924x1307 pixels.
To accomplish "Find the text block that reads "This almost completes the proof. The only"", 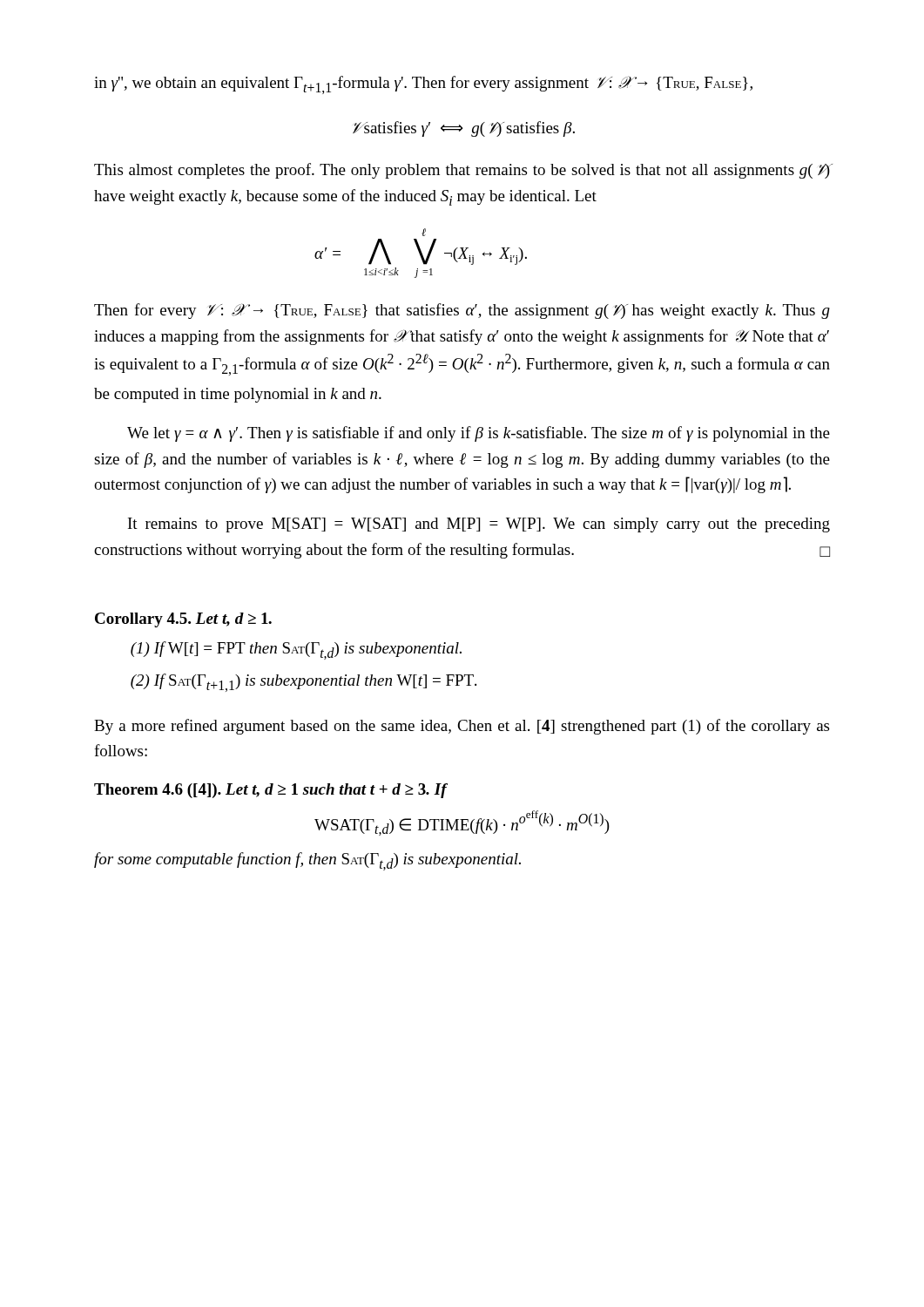I will pos(462,184).
